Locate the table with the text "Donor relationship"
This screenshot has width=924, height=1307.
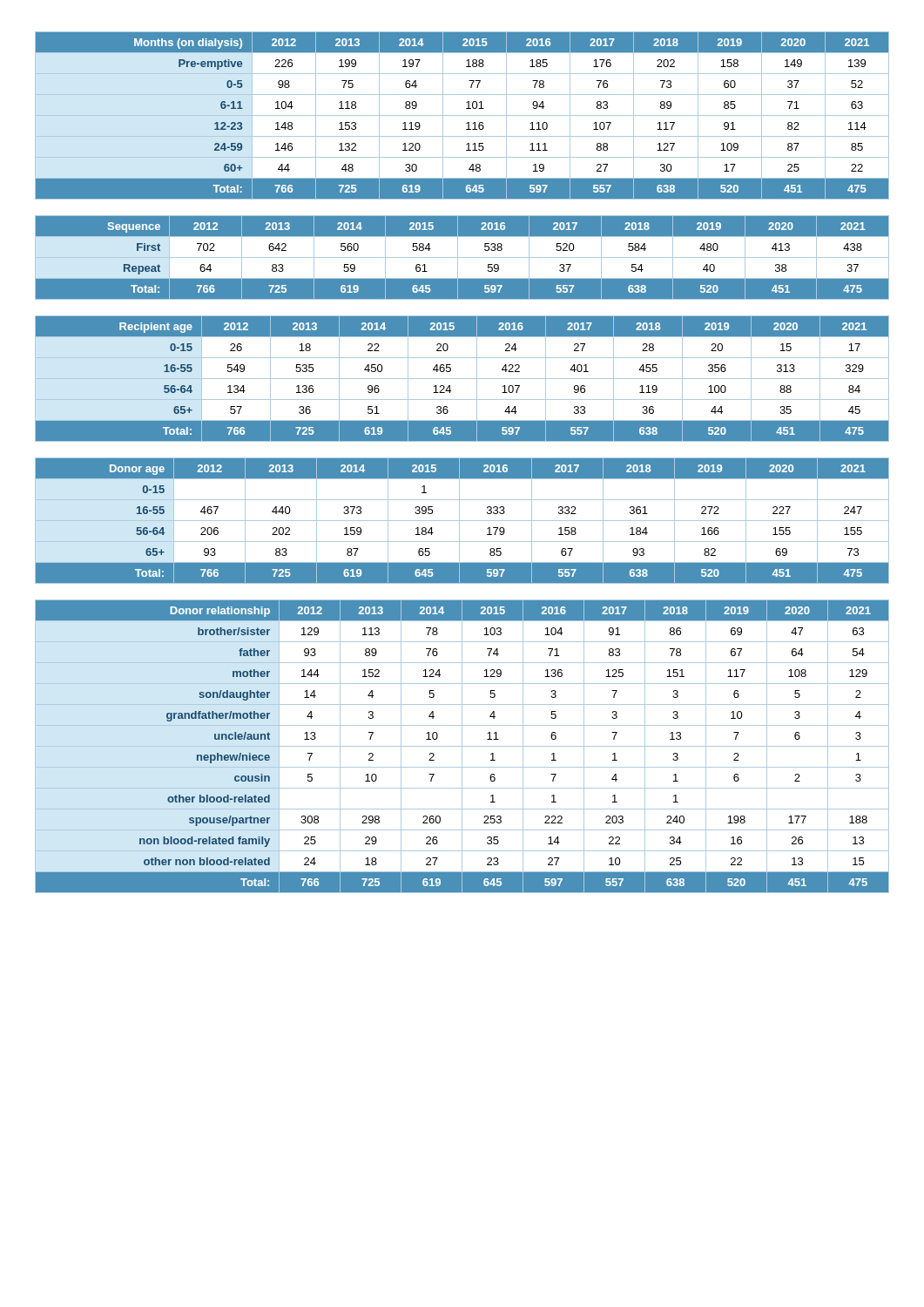(462, 746)
